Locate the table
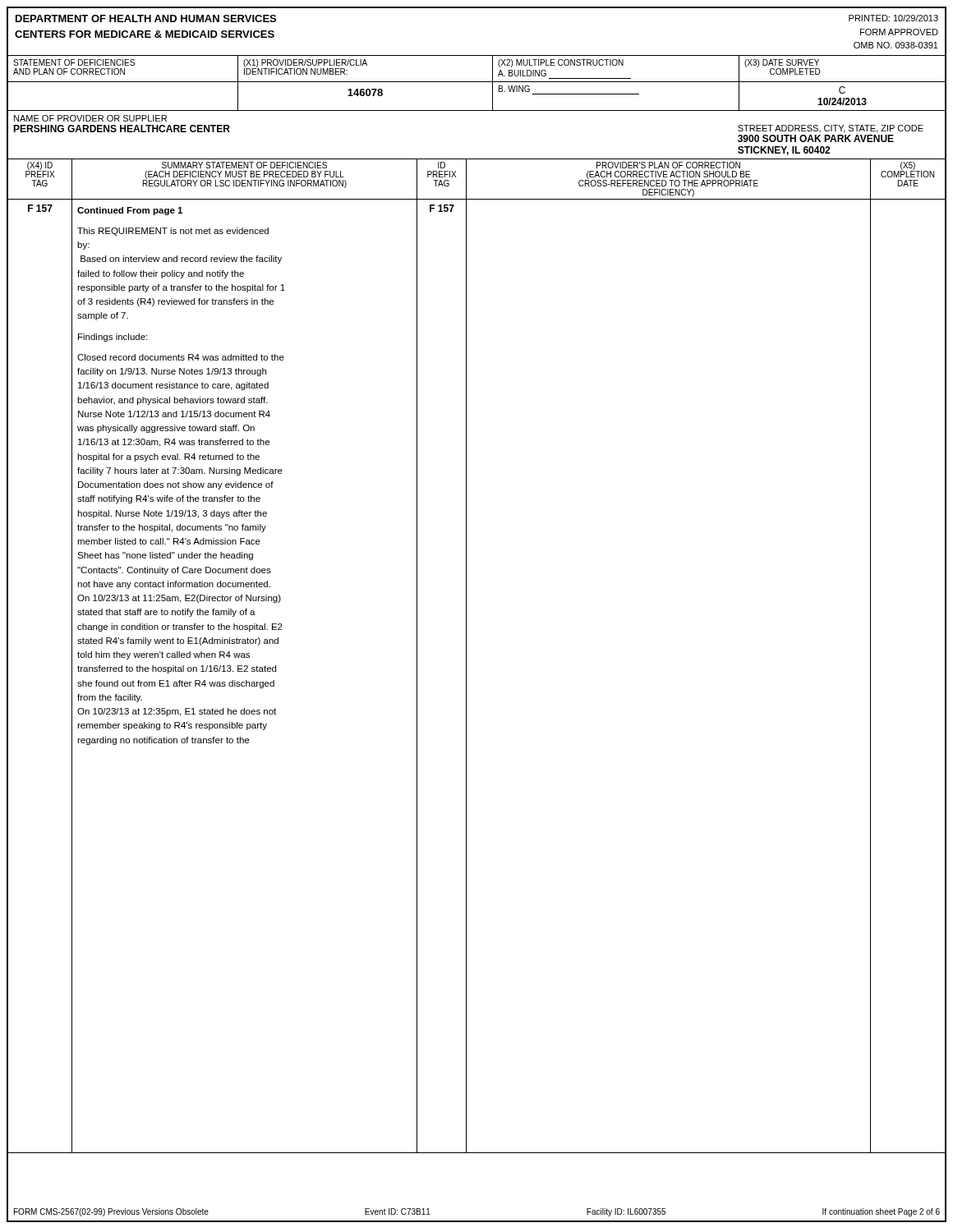This screenshot has height=1232, width=953. (x=476, y=179)
